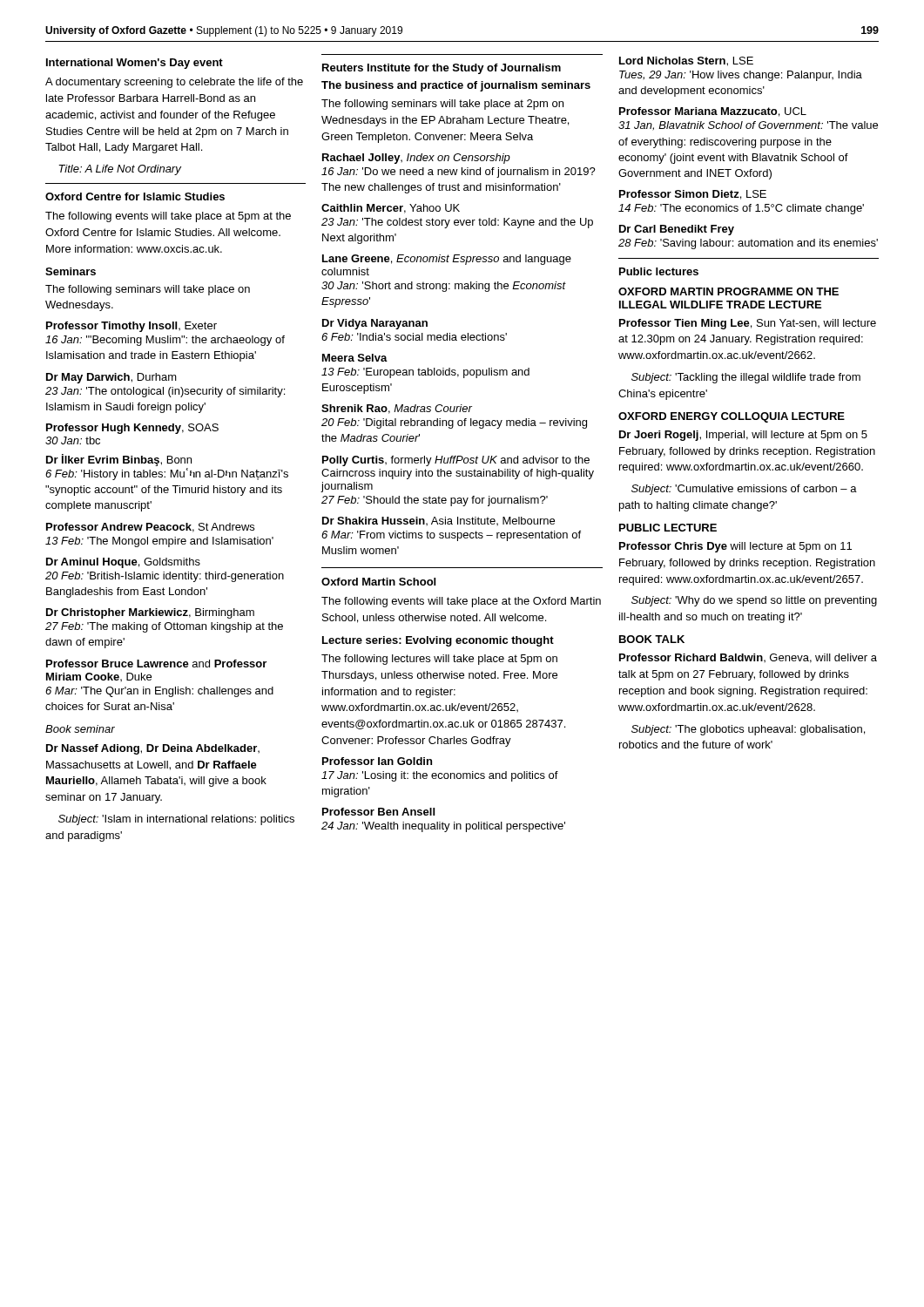Click on the text block with the text "Professor Chris Dye will lecture at 5pm"

(749, 582)
